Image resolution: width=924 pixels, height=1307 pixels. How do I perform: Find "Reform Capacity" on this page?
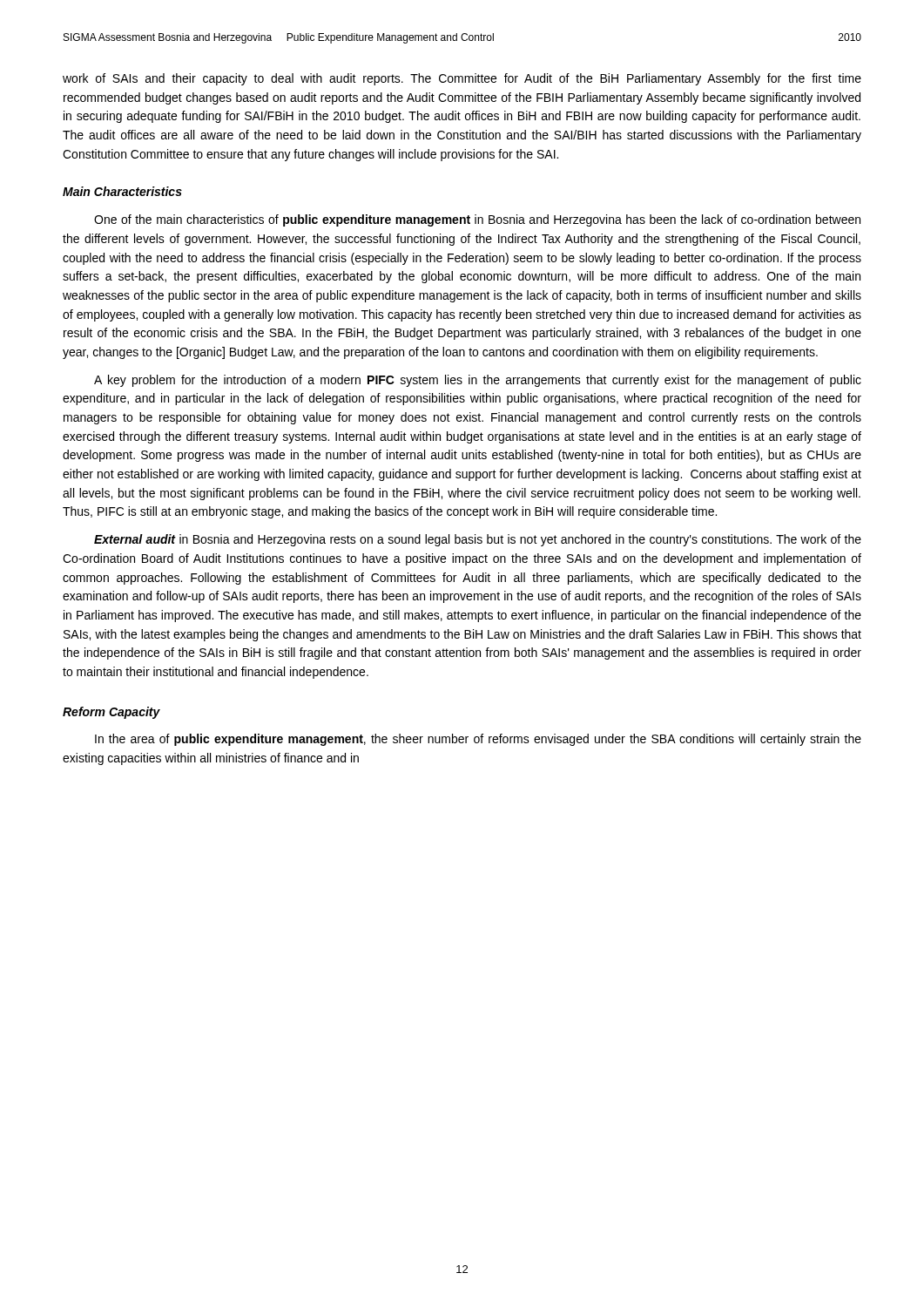pos(111,712)
